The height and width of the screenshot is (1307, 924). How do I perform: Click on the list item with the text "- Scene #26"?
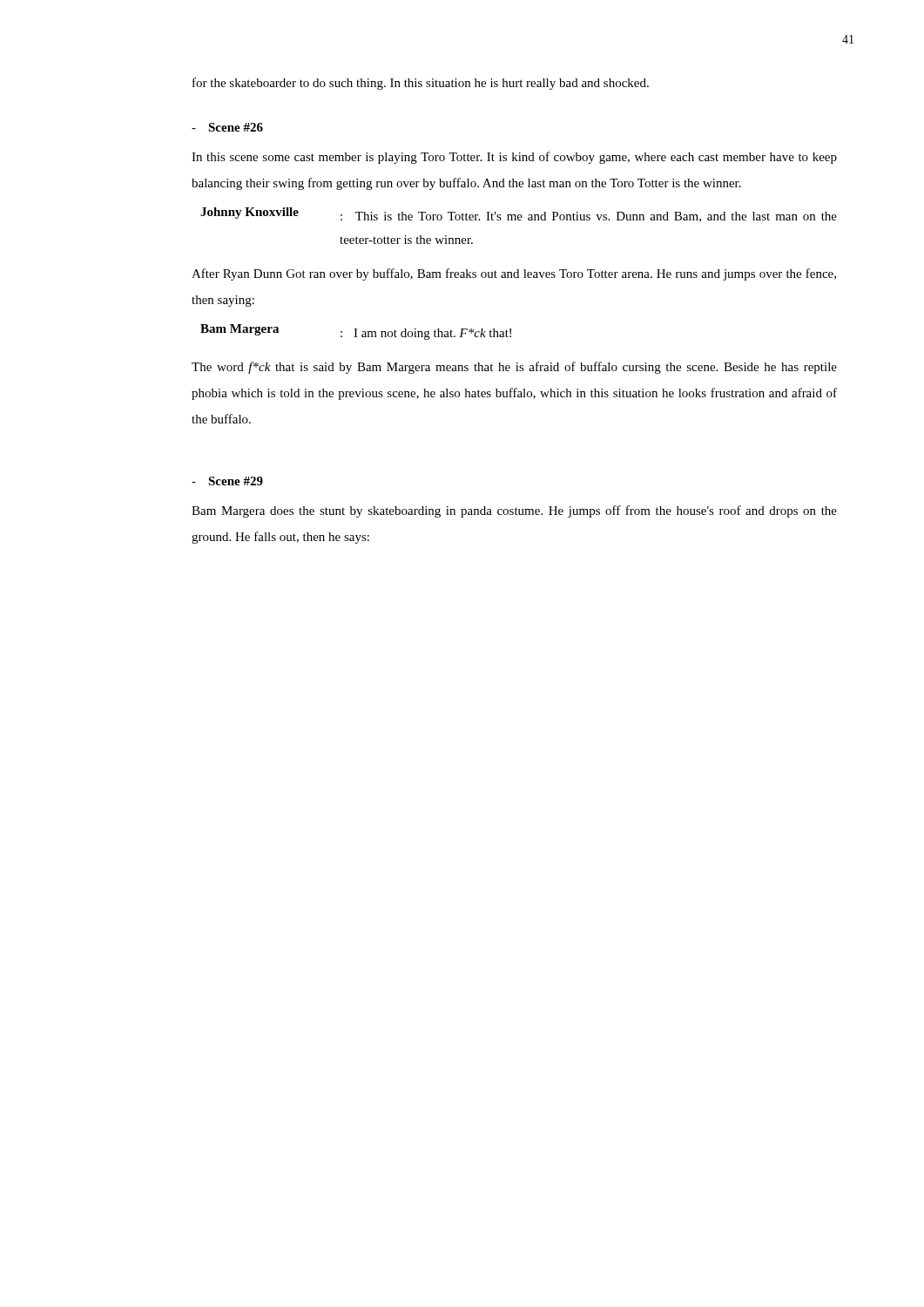227,128
